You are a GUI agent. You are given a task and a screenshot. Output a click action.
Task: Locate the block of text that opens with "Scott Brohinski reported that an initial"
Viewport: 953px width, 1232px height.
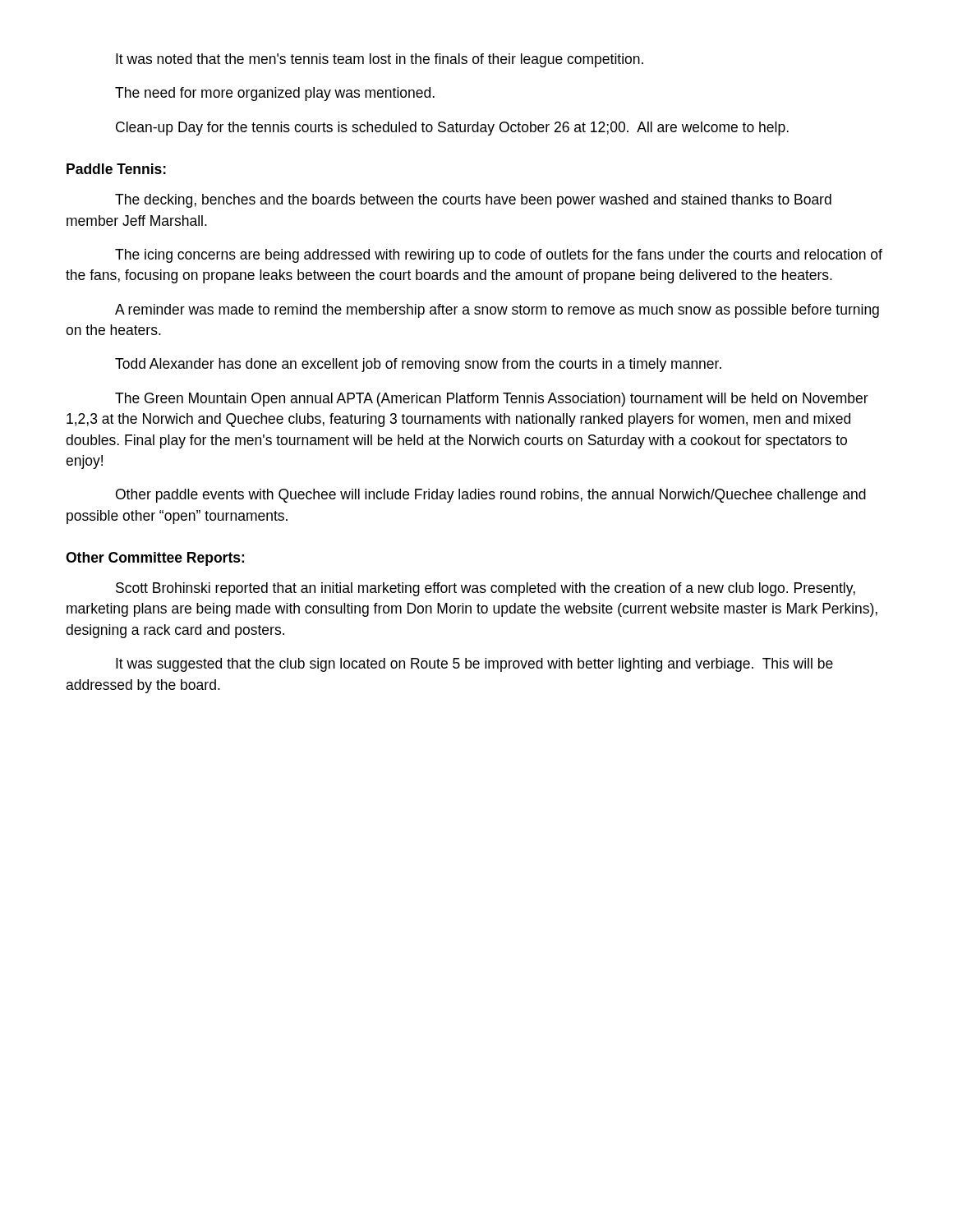472,609
